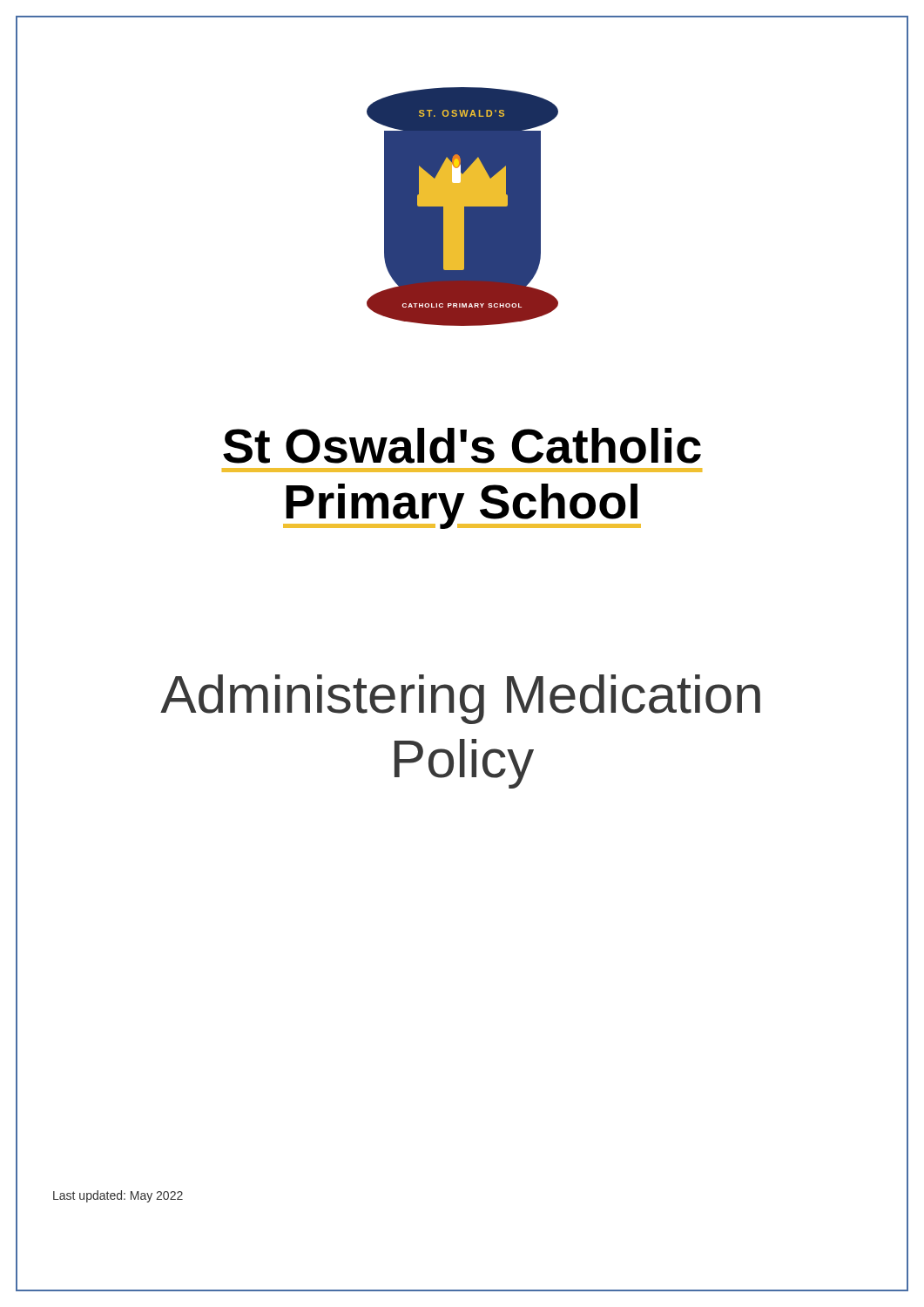The height and width of the screenshot is (1307, 924).
Task: Find the text block that reads "Last updated: May"
Action: (x=118, y=1195)
